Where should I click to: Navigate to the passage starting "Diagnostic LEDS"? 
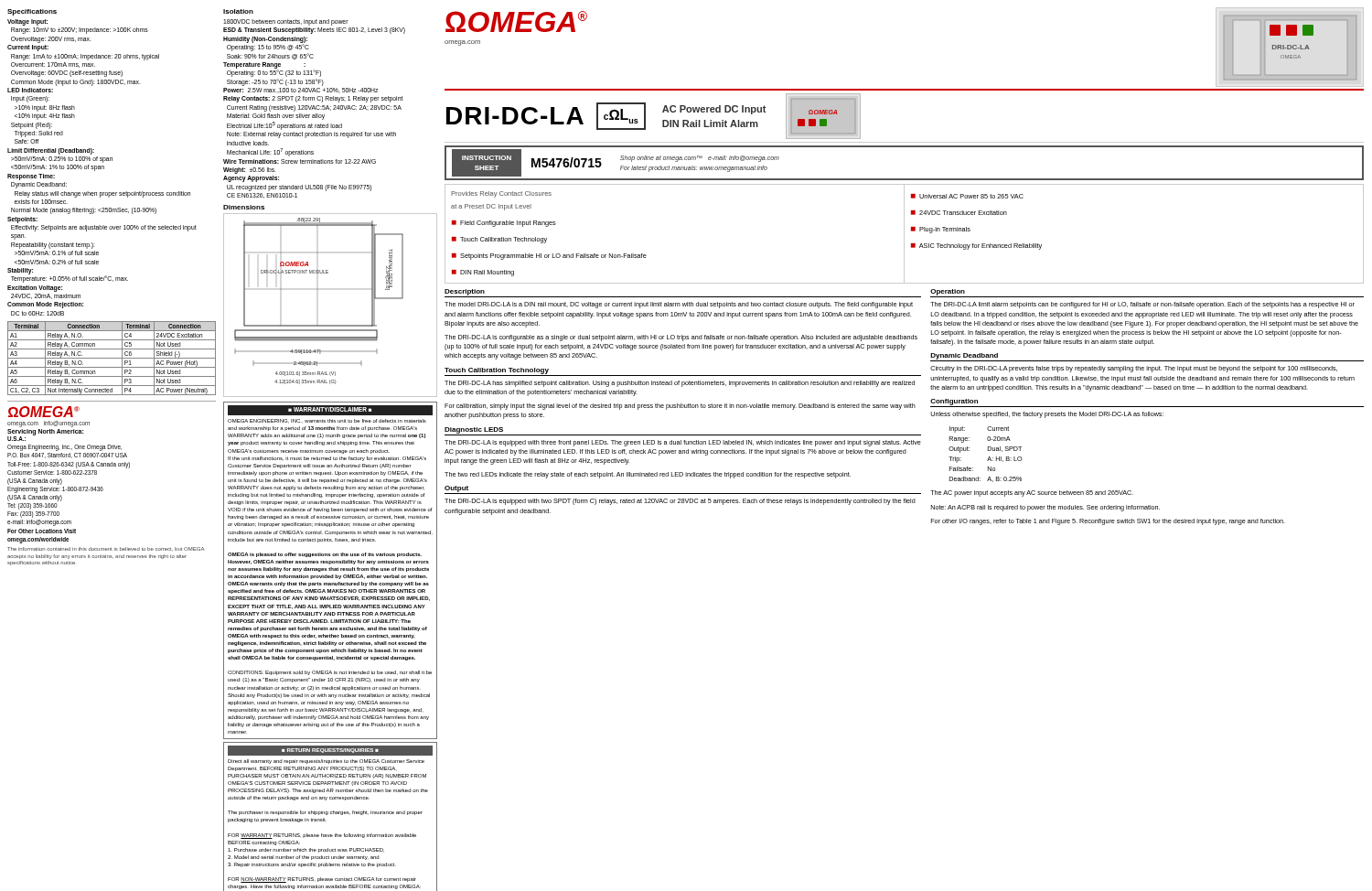pos(474,429)
